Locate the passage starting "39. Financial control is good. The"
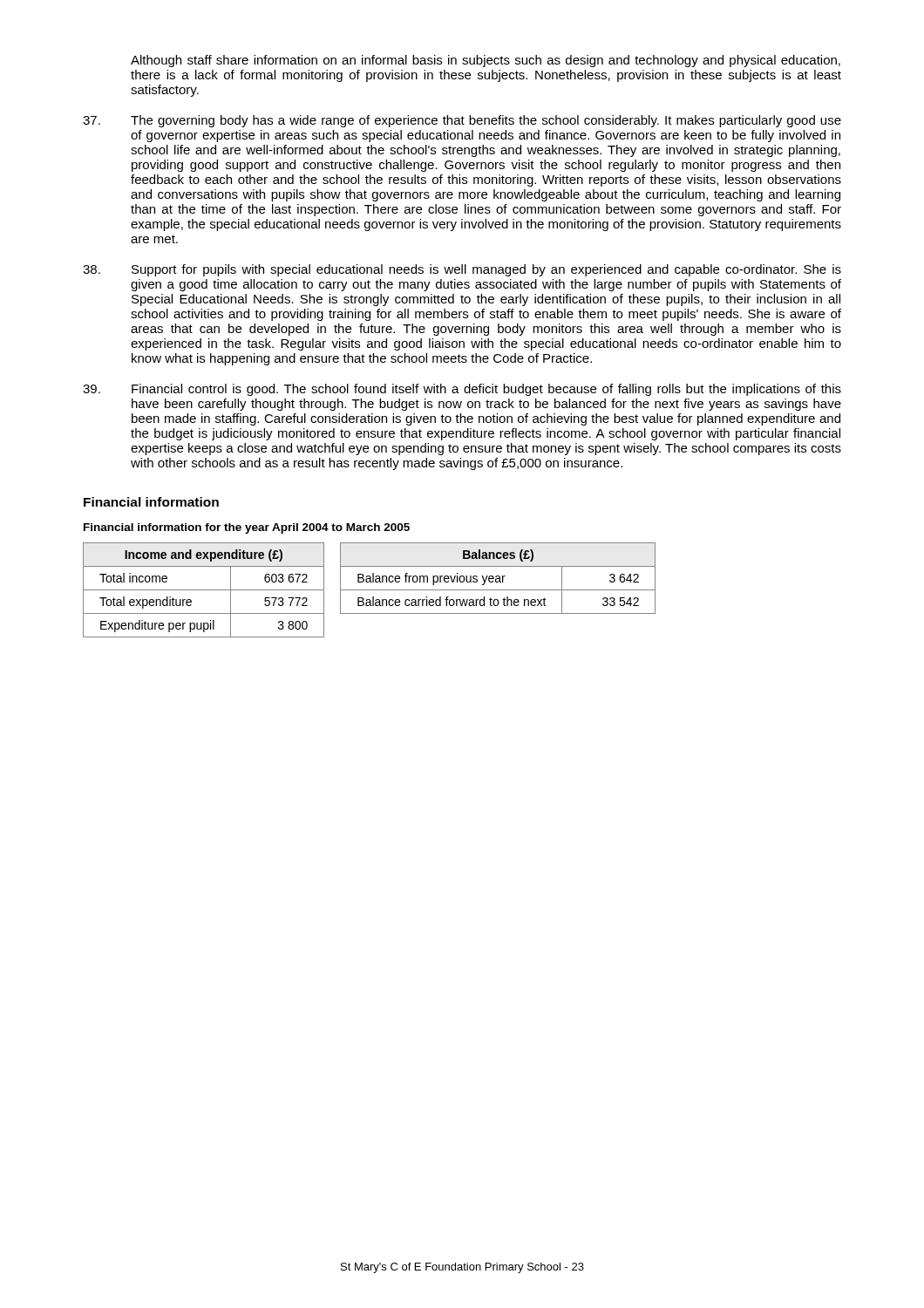This screenshot has width=924, height=1308. point(462,425)
